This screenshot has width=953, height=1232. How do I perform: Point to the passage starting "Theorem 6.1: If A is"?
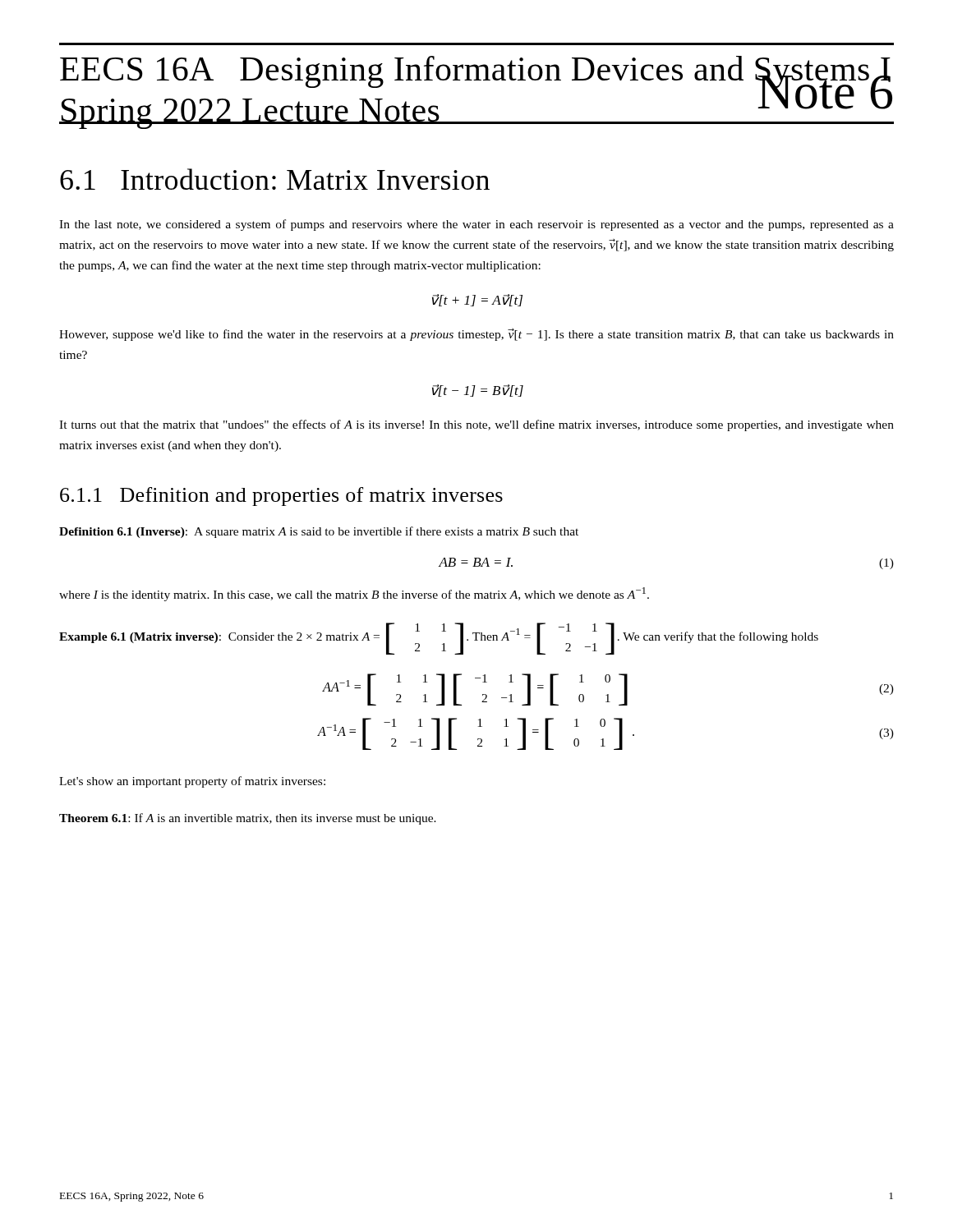pyautogui.click(x=248, y=818)
